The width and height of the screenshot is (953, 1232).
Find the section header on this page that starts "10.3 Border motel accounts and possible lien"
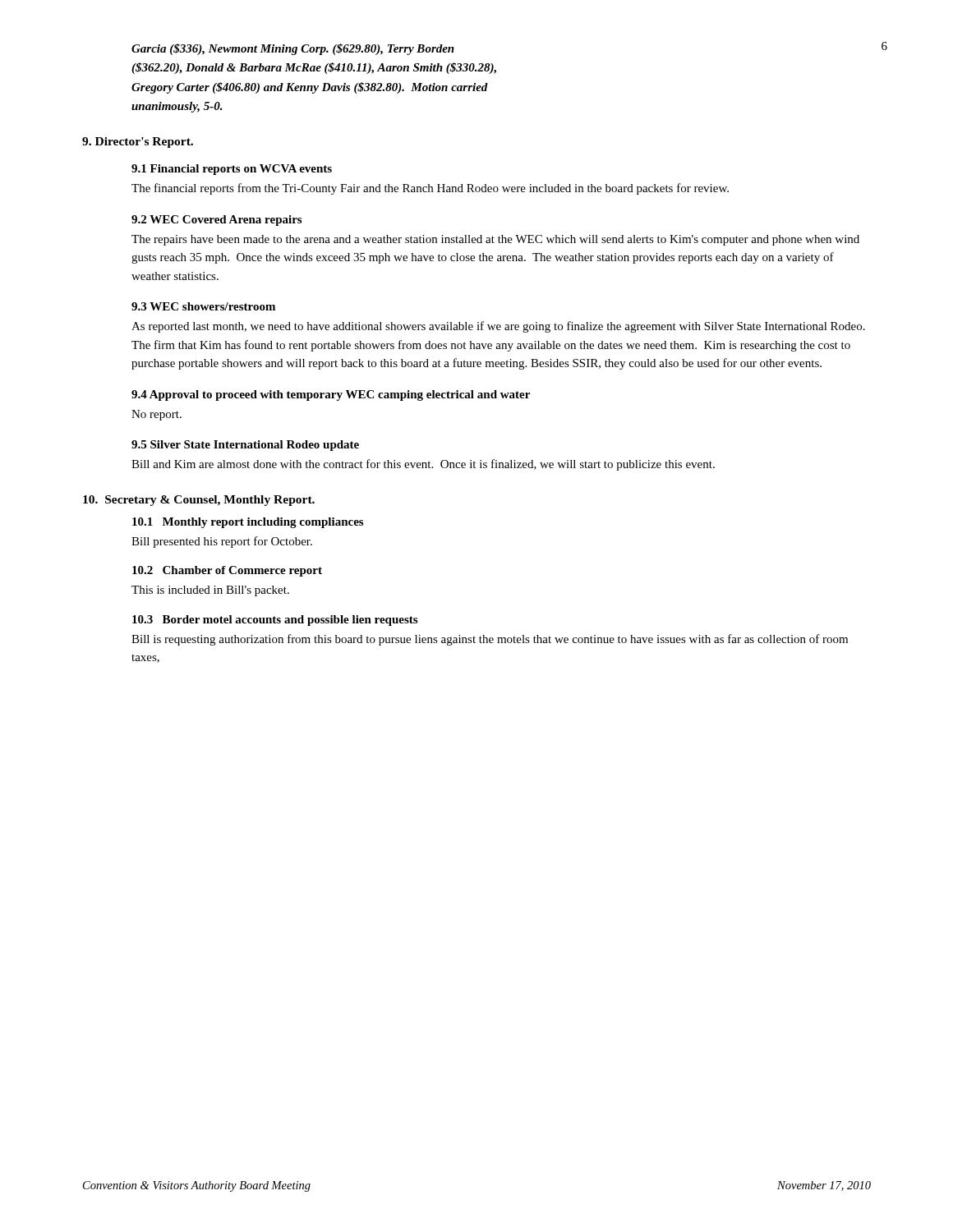coord(275,619)
